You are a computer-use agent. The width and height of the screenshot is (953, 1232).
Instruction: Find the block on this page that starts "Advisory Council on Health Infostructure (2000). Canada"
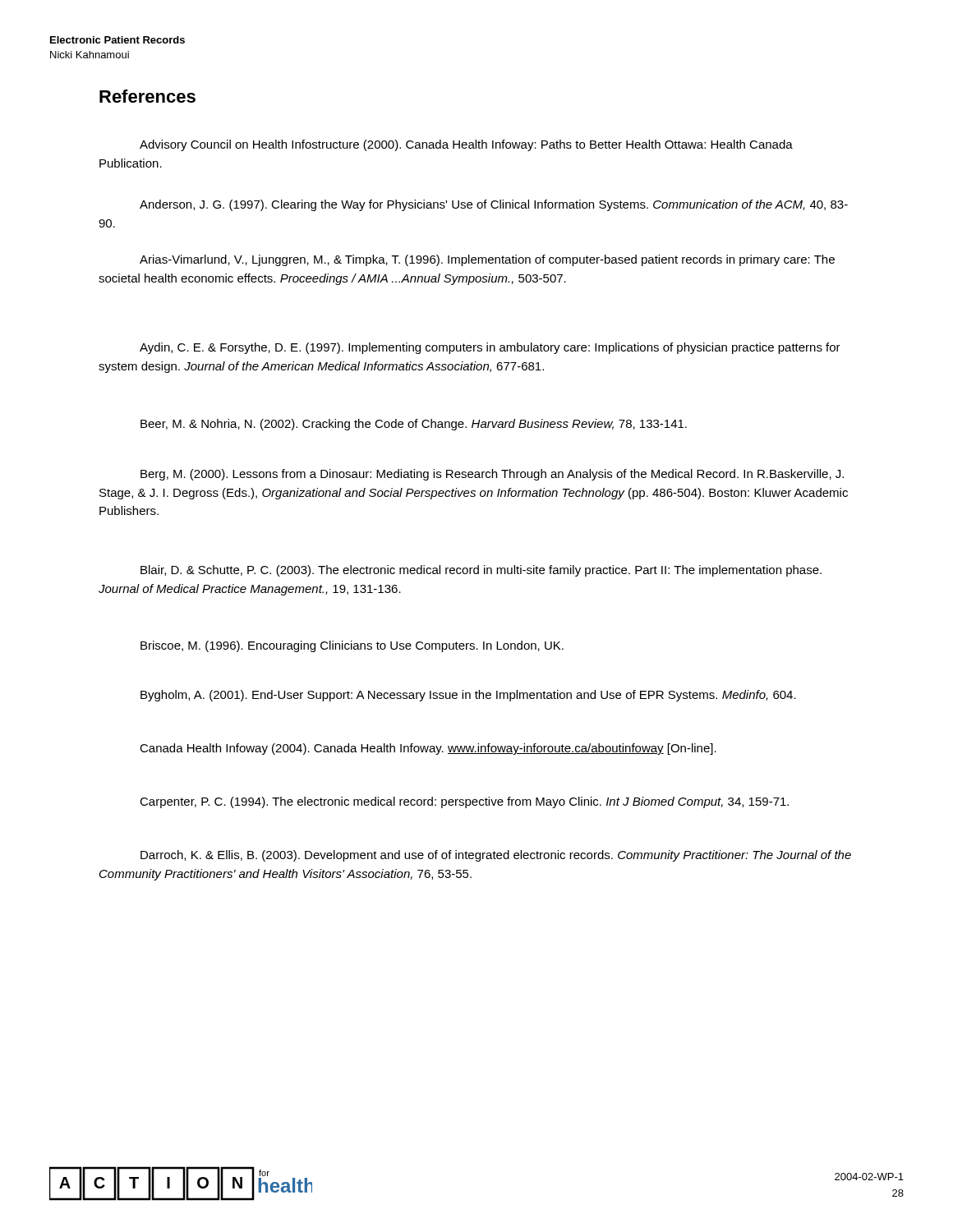[446, 153]
